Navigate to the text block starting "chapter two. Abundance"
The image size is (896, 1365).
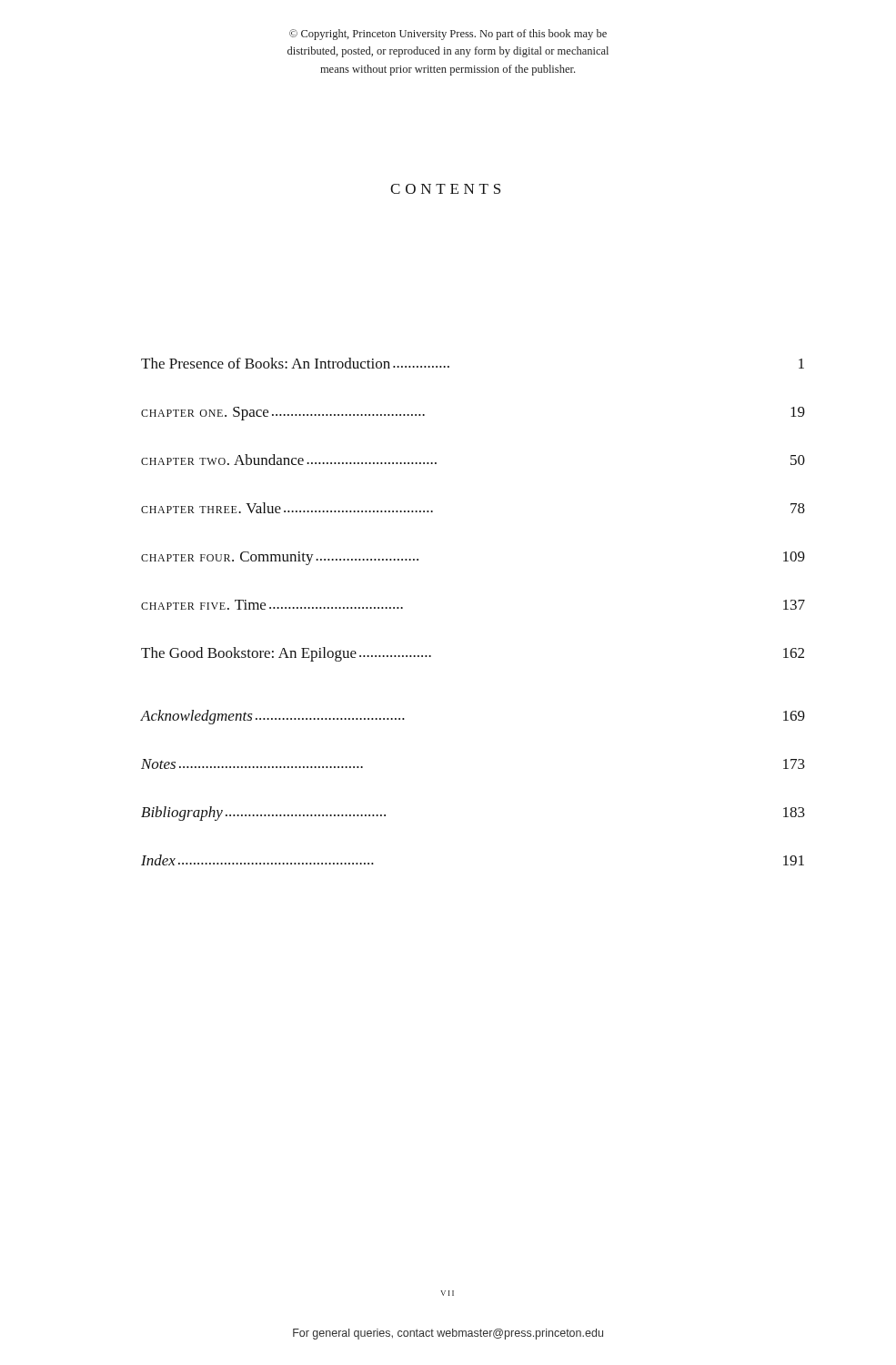(x=293, y=458)
